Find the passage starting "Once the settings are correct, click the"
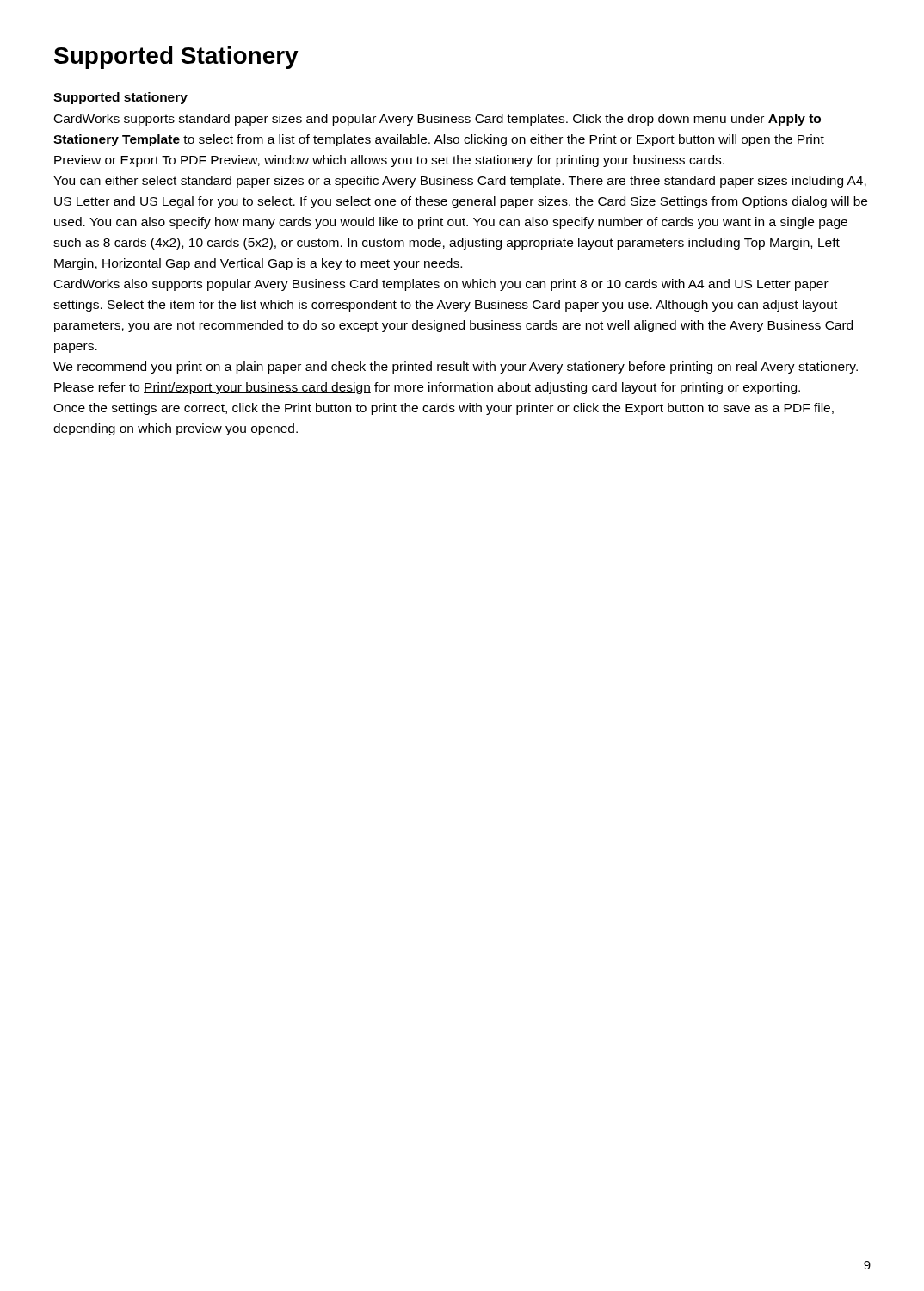This screenshot has height=1291, width=924. click(x=444, y=418)
